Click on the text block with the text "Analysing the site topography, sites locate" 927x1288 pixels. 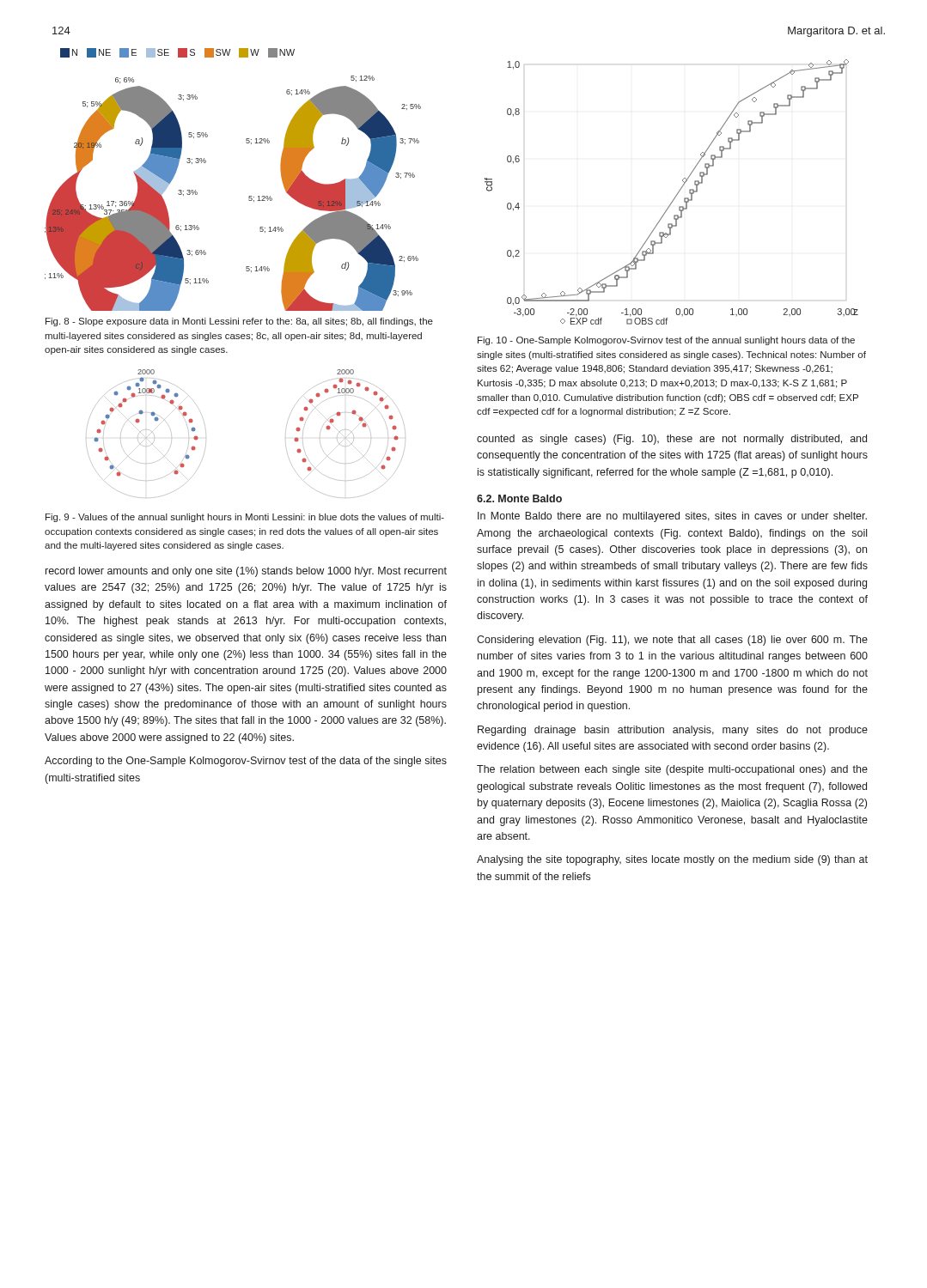672,868
